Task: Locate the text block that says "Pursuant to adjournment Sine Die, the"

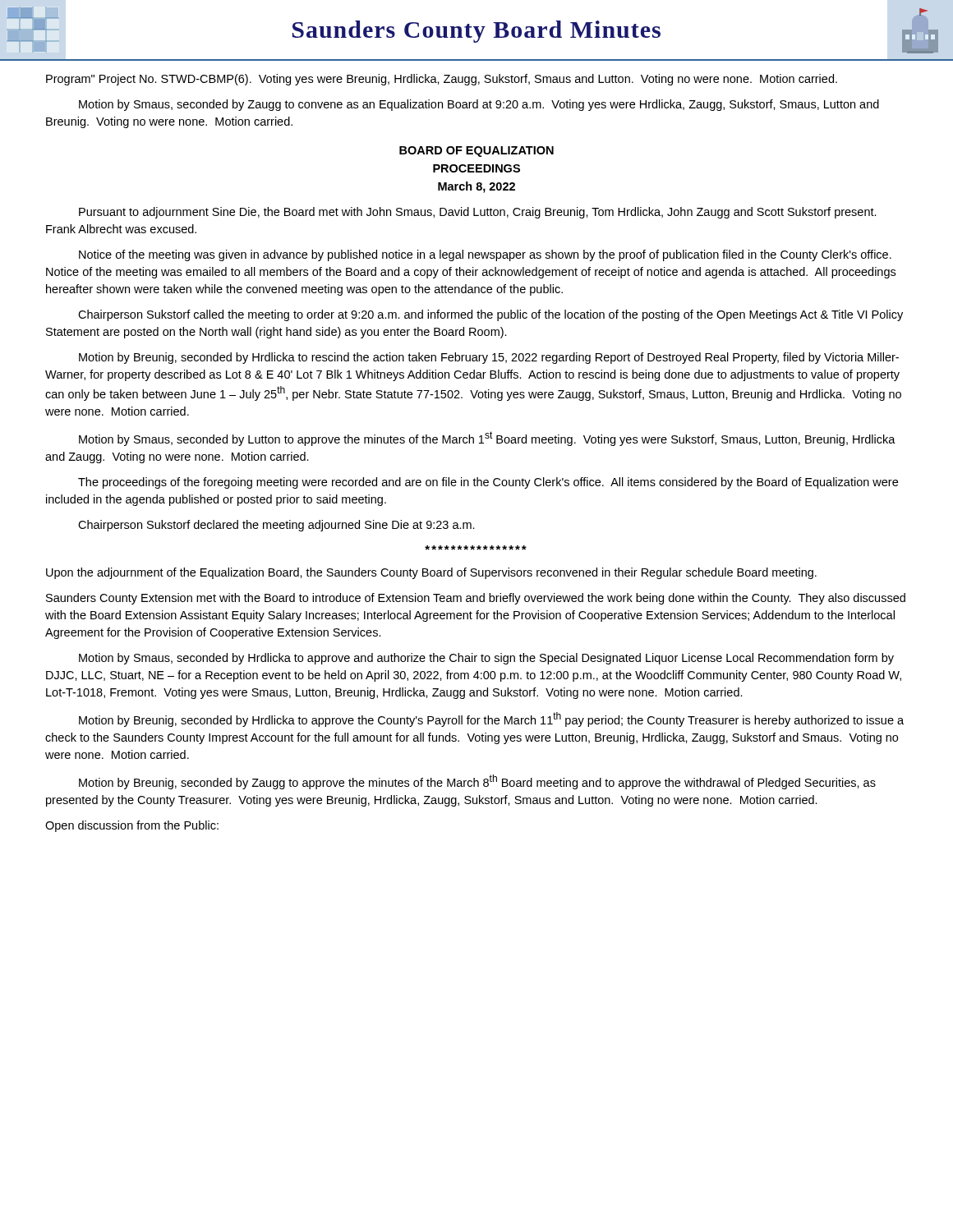Action: pyautogui.click(x=461, y=221)
